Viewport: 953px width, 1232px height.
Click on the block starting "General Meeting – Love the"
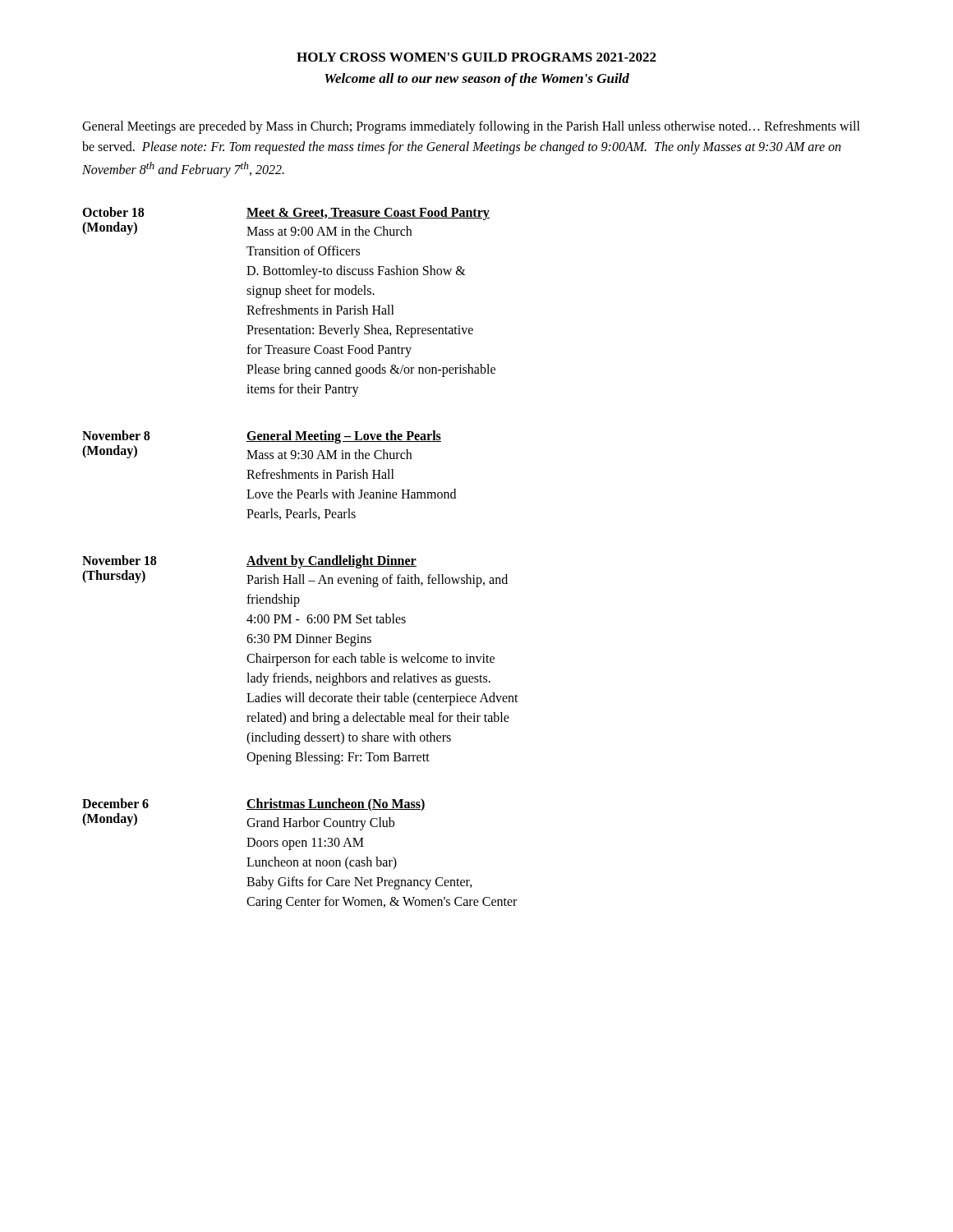344,437
